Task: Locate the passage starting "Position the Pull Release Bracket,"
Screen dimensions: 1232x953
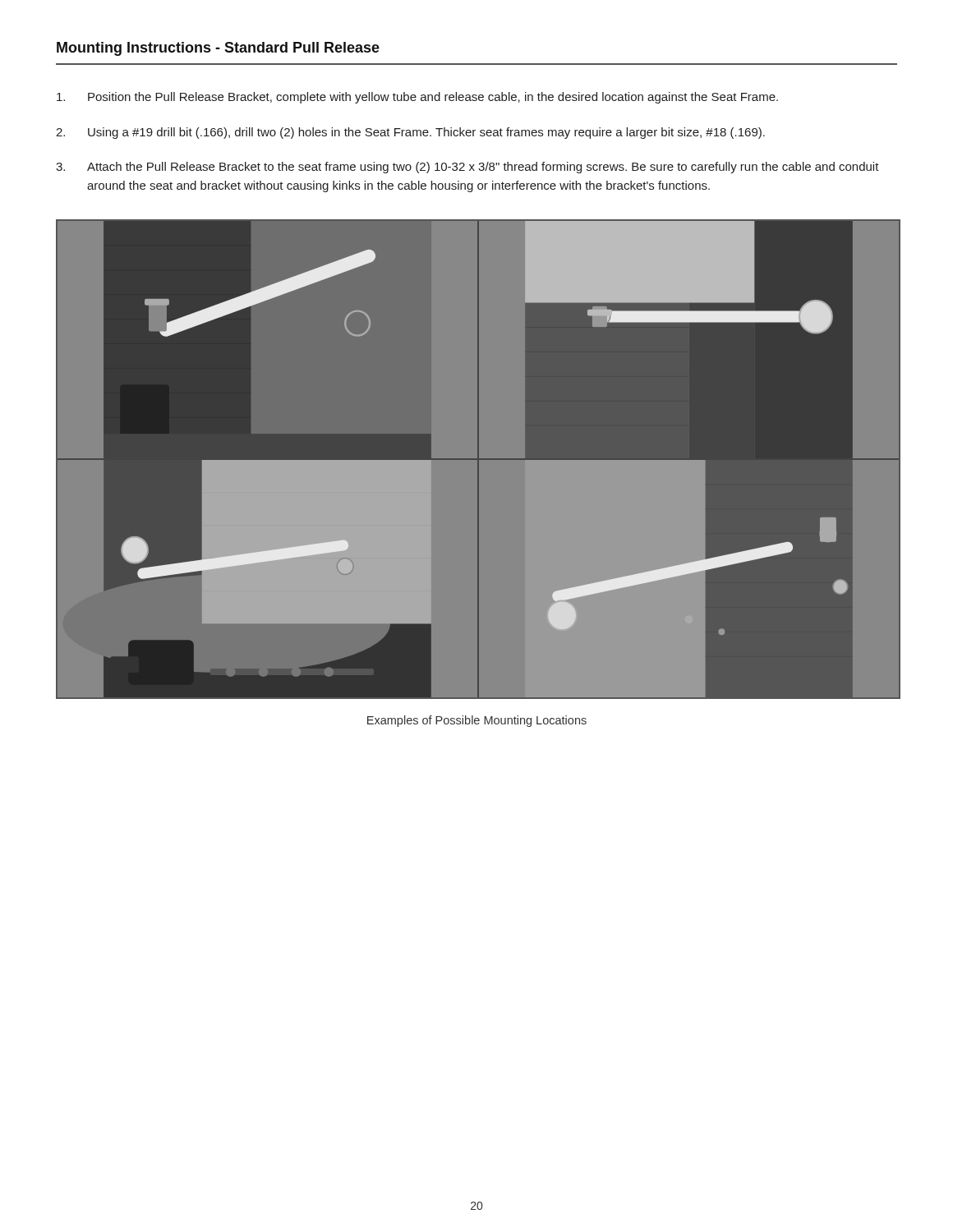Action: coord(476,97)
